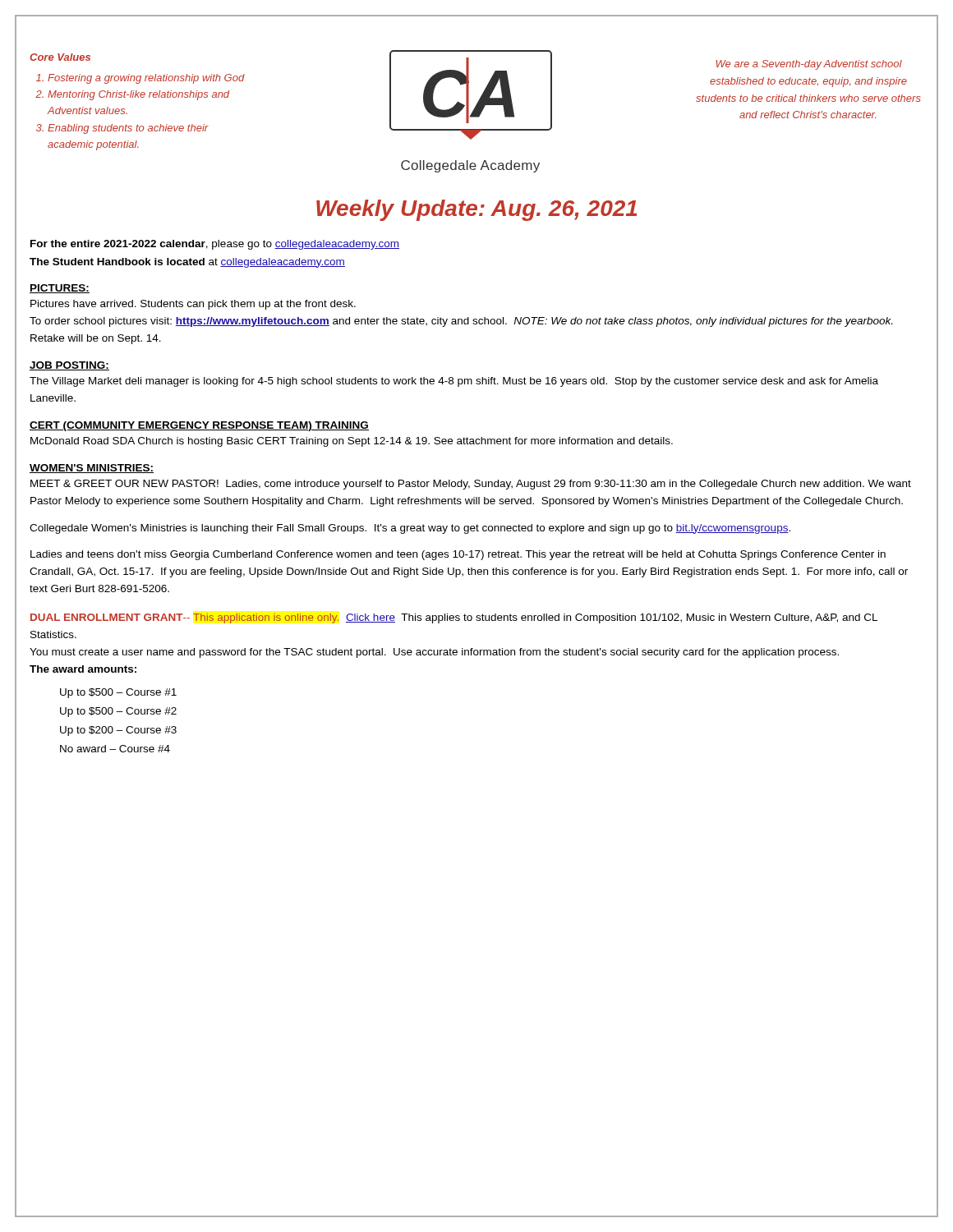Point to the block beginning "For the entire 2021-2022 calendar, please go to"
Screen dimensions: 1232x953
point(214,252)
